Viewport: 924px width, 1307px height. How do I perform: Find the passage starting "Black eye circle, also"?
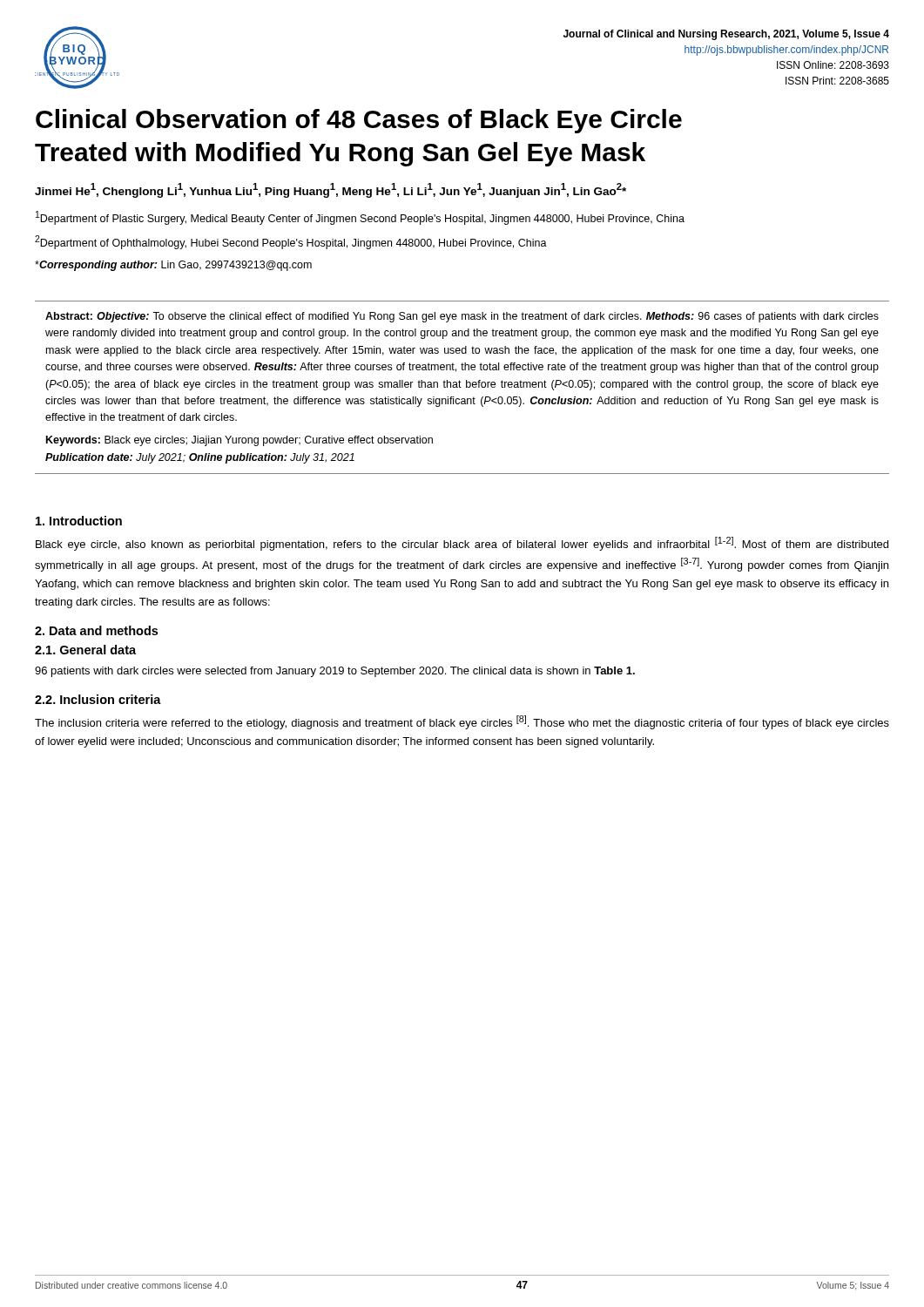click(462, 572)
